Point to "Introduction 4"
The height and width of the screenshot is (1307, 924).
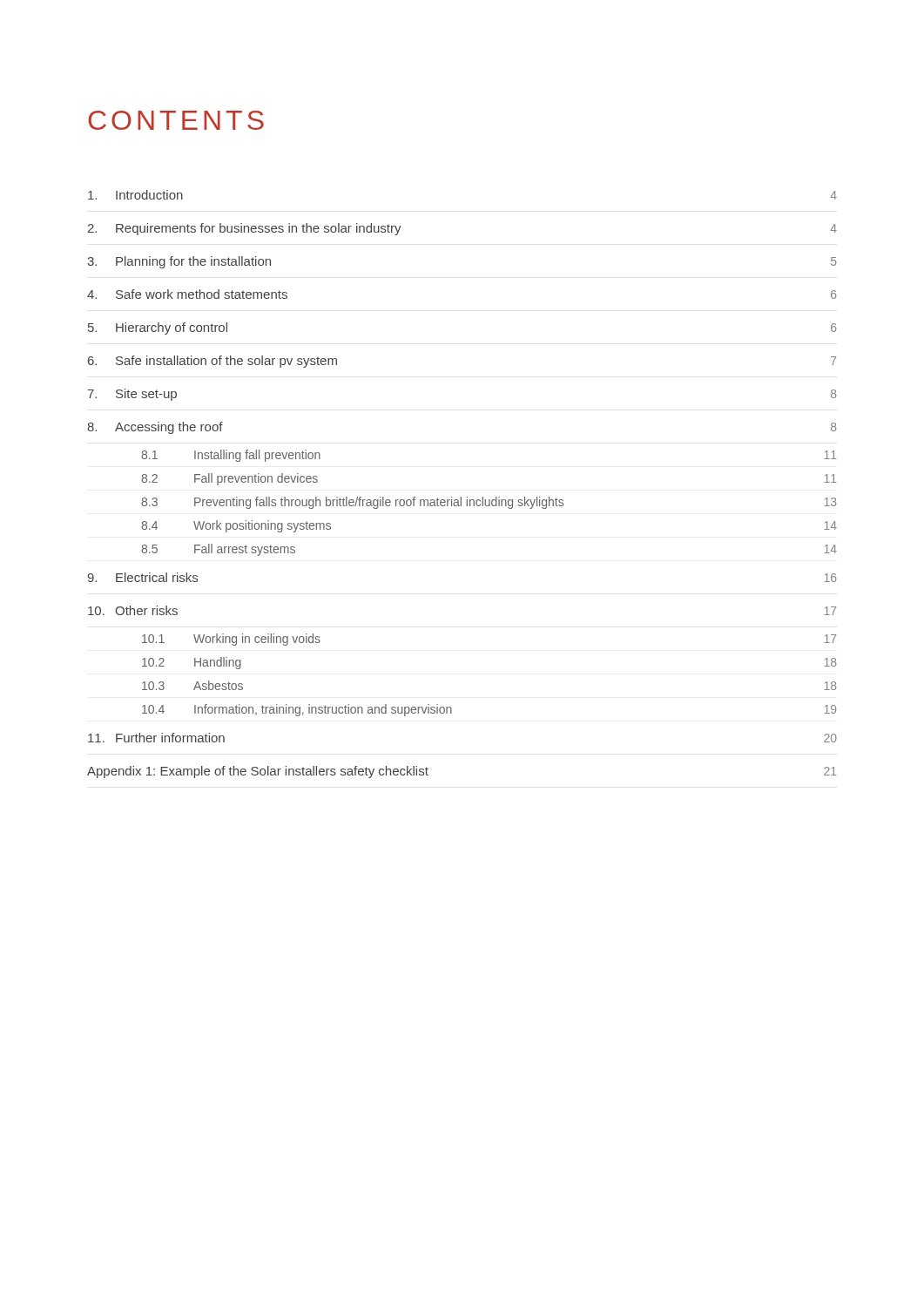pyautogui.click(x=150, y=195)
